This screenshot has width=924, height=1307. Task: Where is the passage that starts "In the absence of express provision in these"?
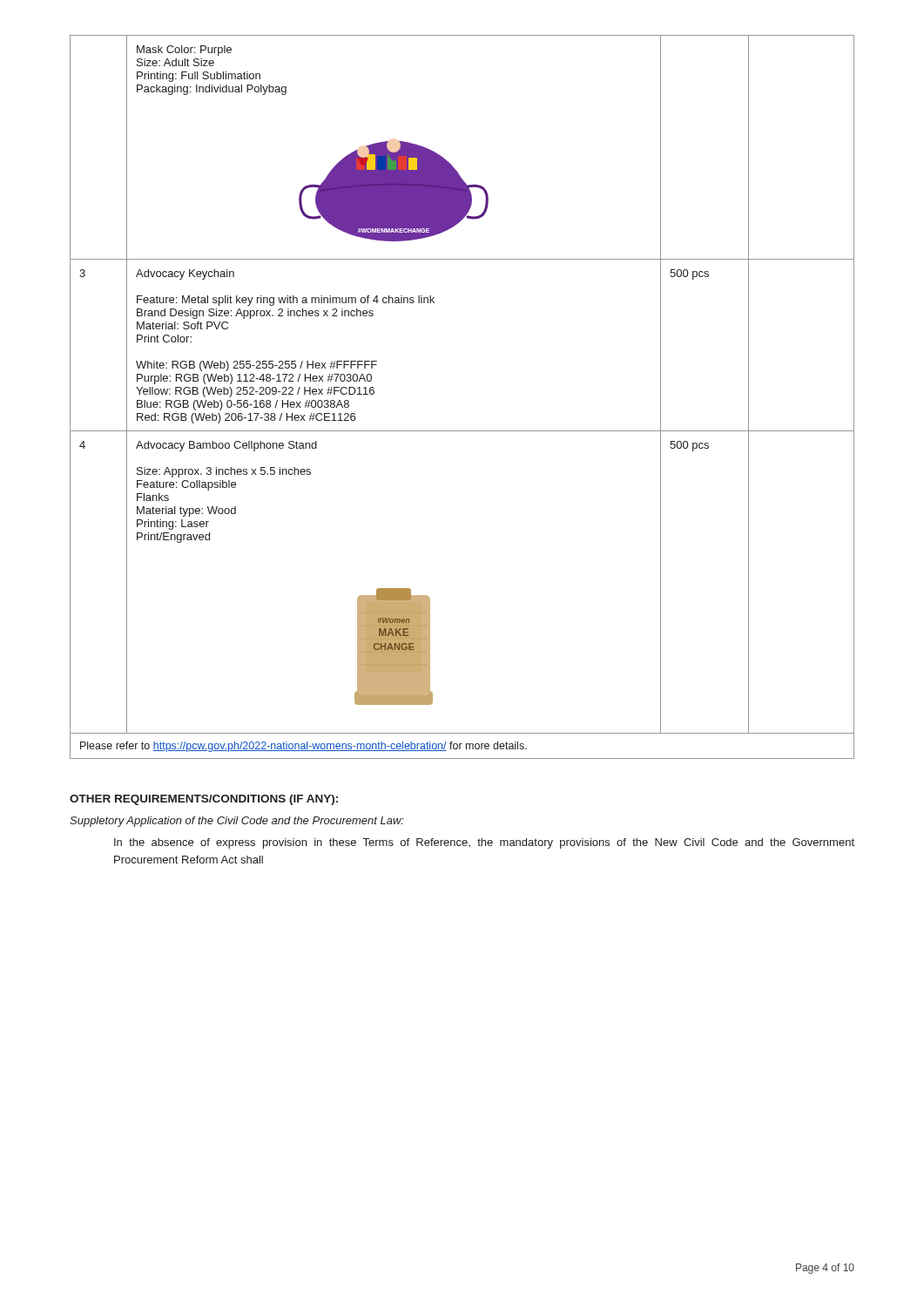484,851
